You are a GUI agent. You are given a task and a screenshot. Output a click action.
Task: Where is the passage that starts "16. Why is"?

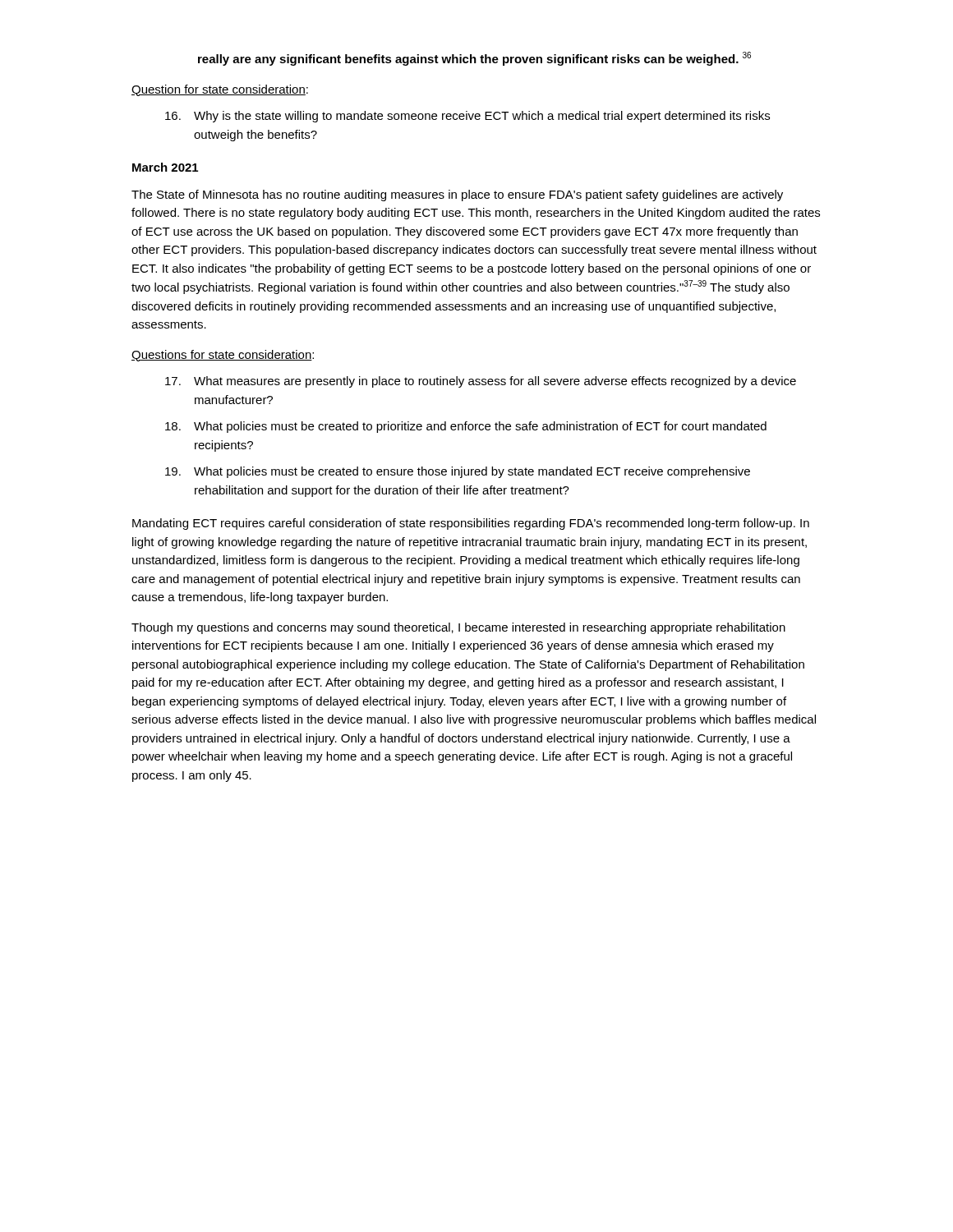pyautogui.click(x=493, y=125)
